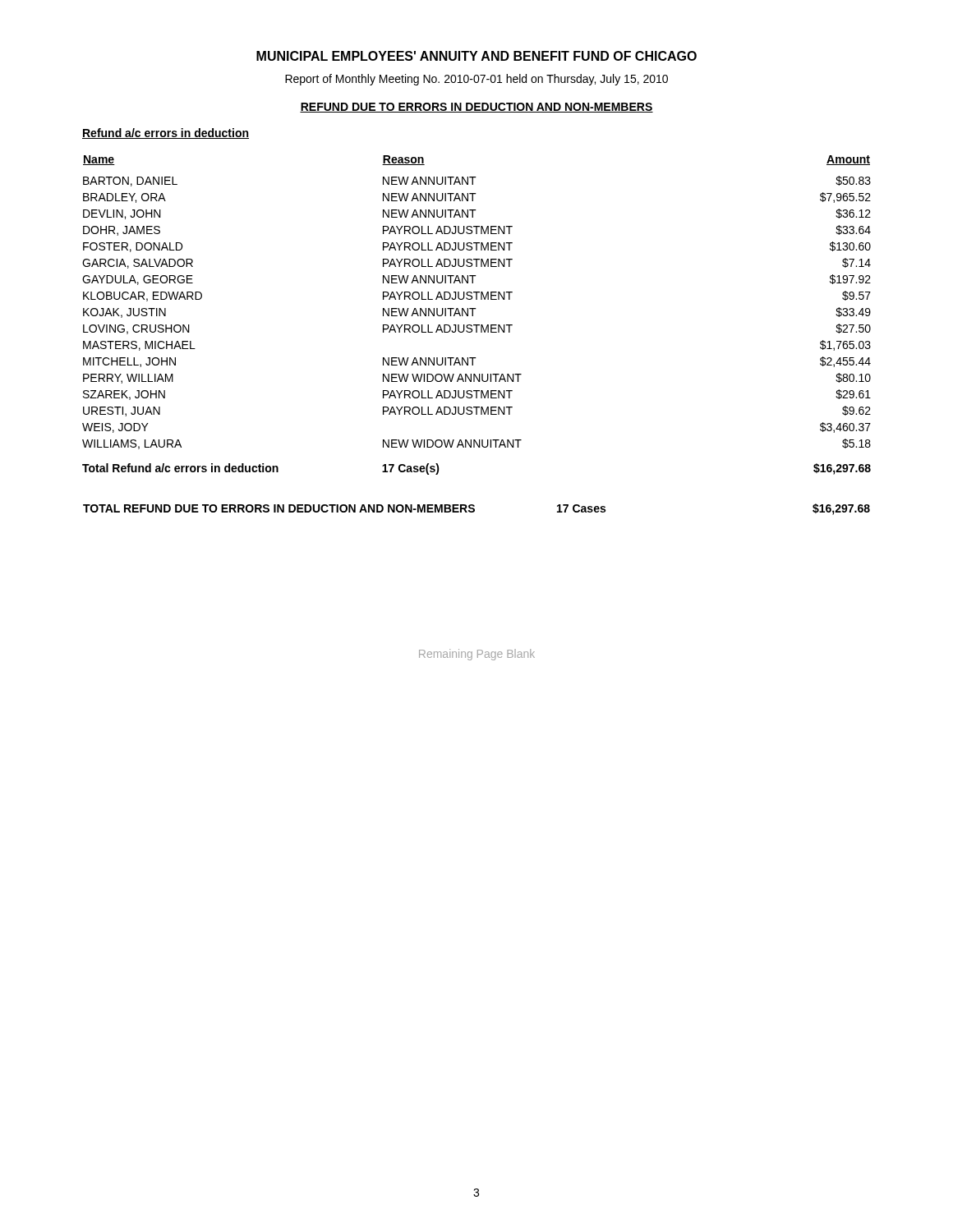
Task: Point to "Refund a/c errors in deduction"
Action: (x=166, y=133)
